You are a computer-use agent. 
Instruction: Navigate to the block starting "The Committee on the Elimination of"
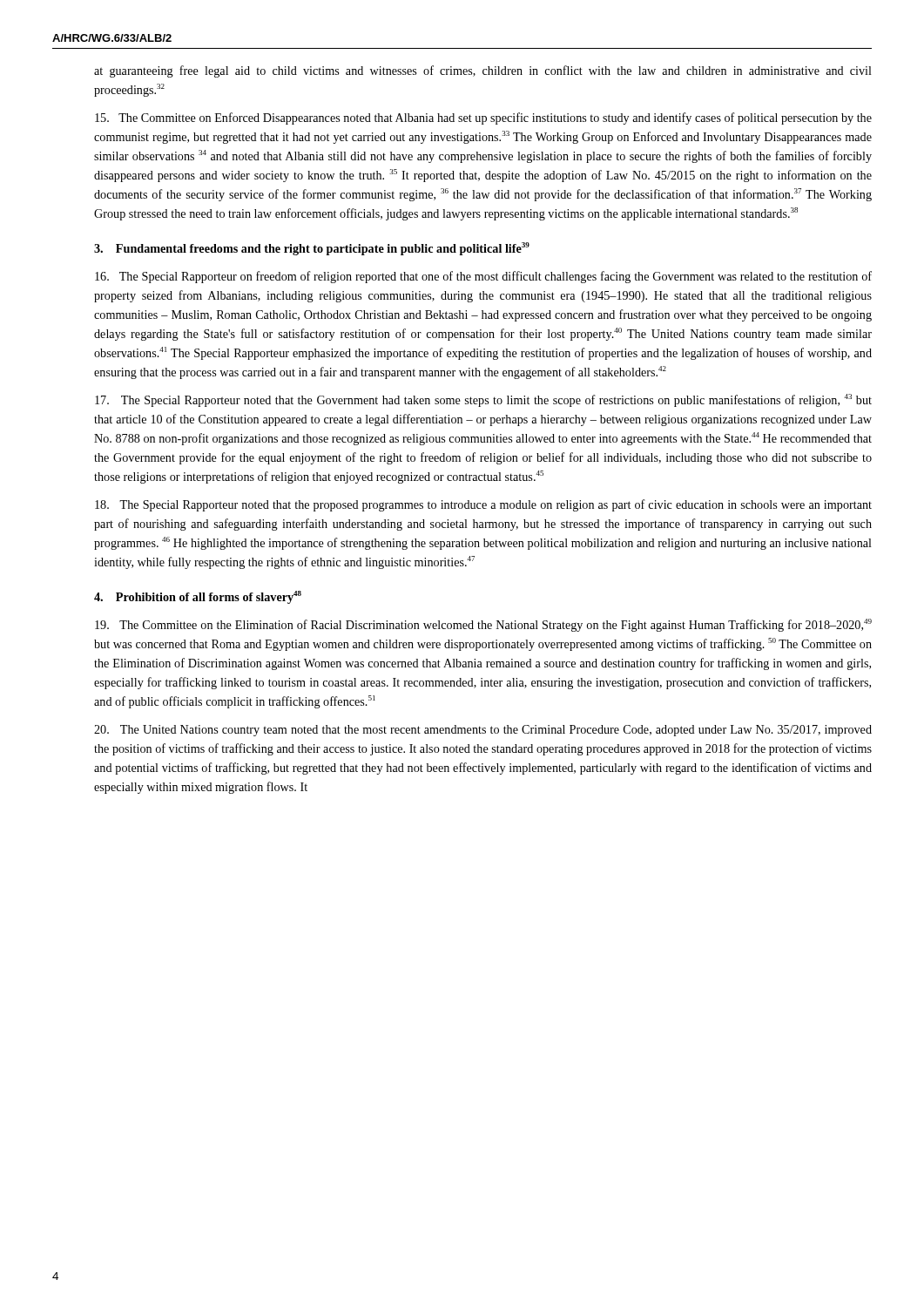point(483,663)
